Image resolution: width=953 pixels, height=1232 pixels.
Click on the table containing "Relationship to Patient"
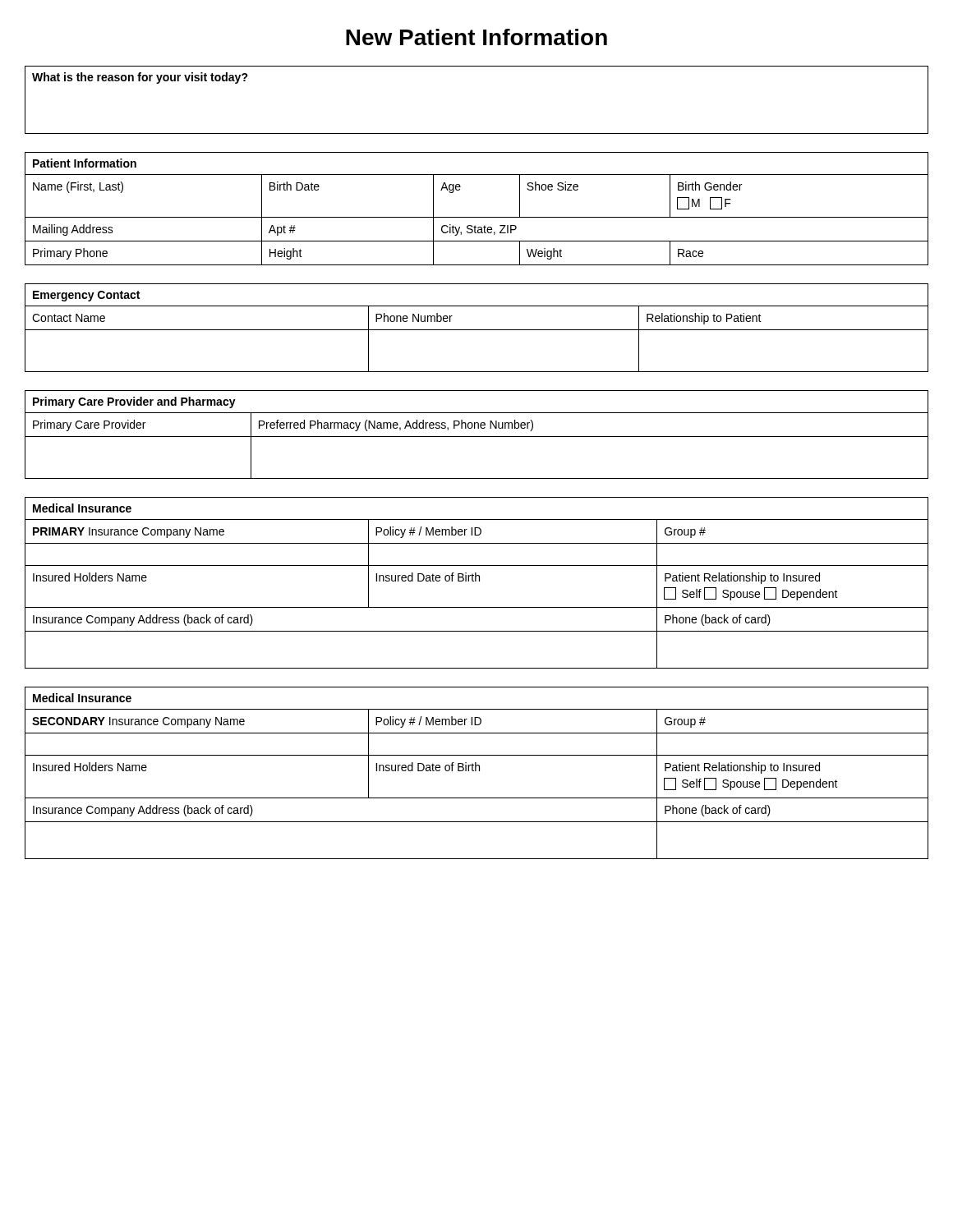476,327
